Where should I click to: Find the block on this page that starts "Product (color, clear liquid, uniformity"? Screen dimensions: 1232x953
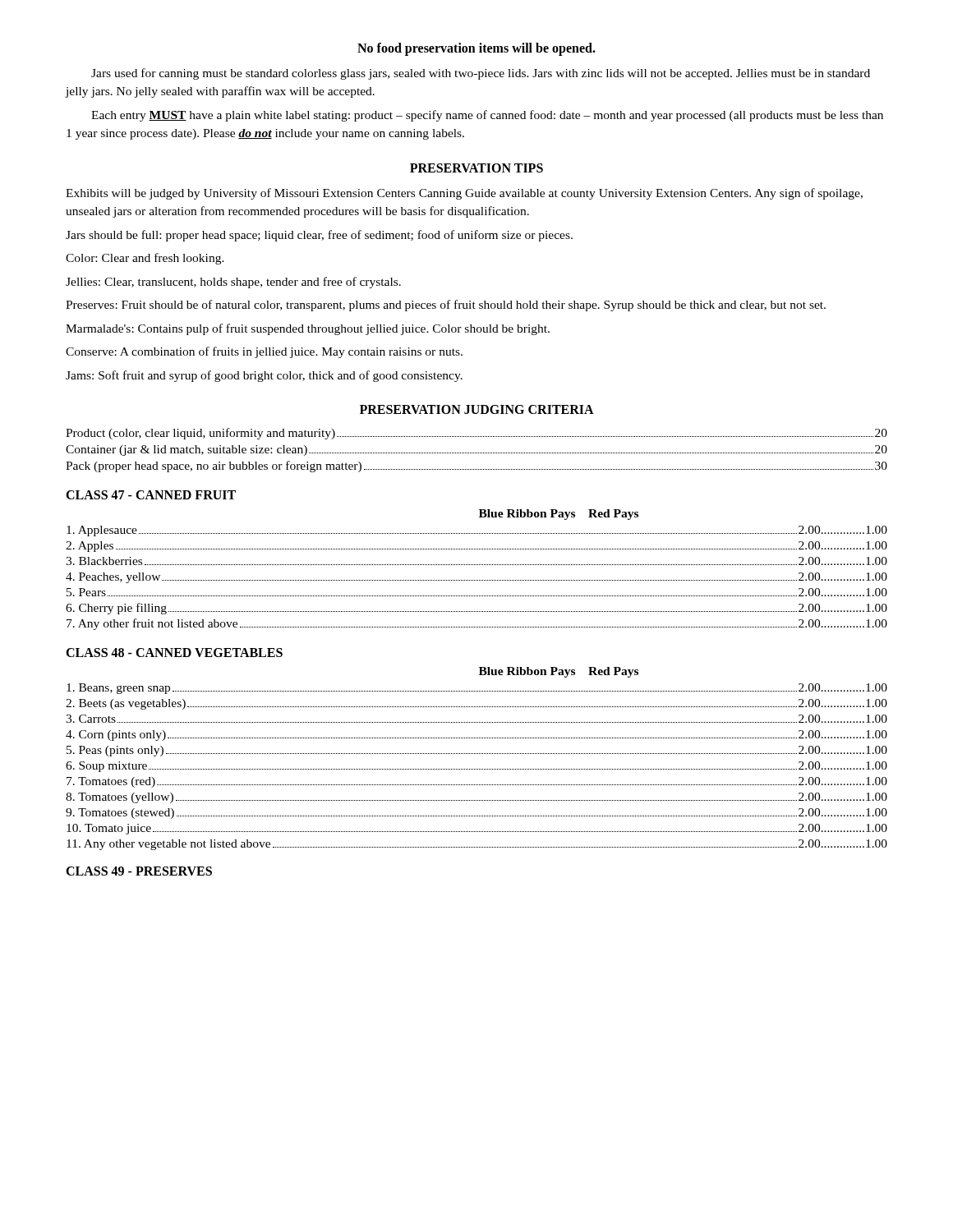click(x=476, y=433)
